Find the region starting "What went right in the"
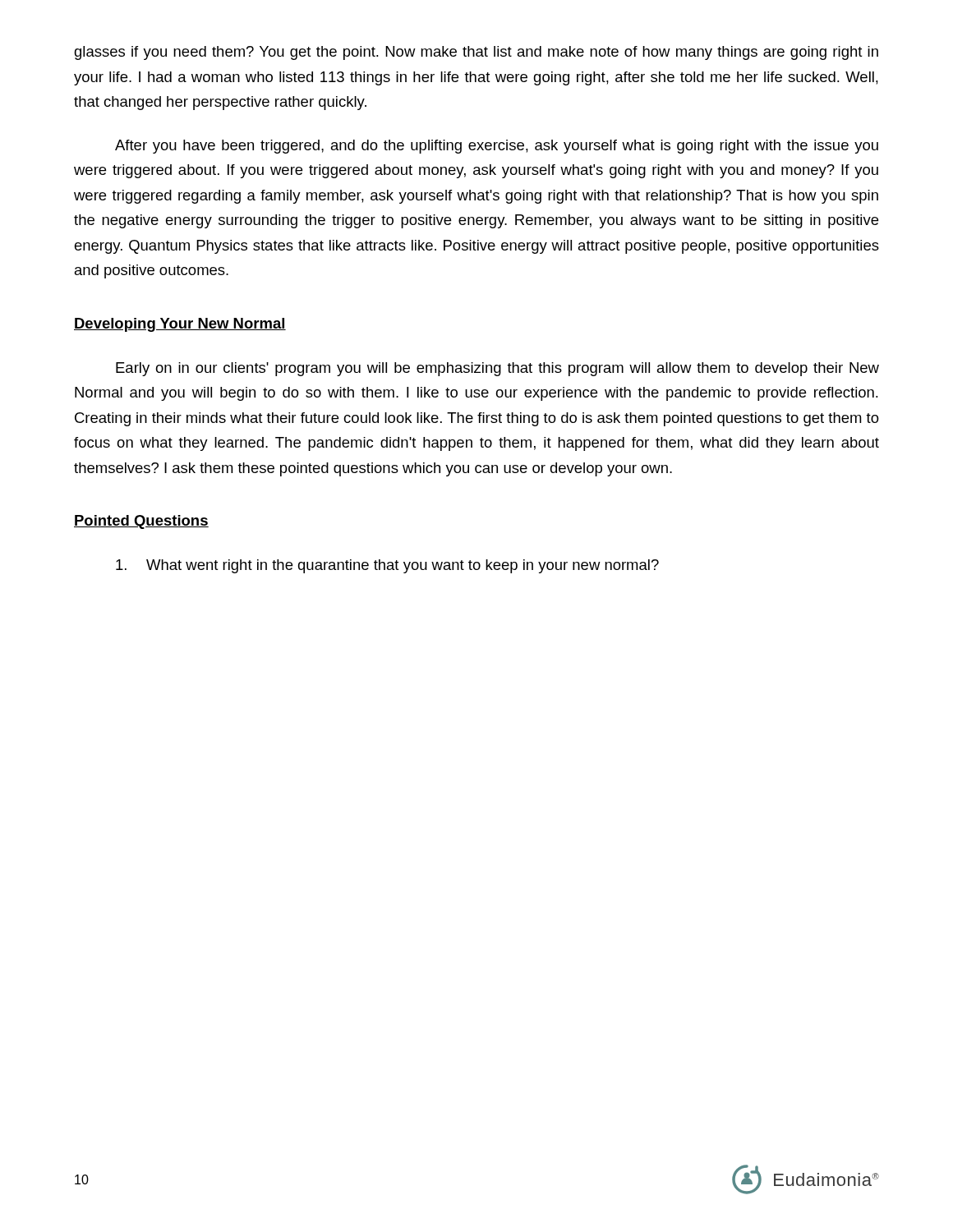Screen dimensions: 1232x953 point(497,565)
